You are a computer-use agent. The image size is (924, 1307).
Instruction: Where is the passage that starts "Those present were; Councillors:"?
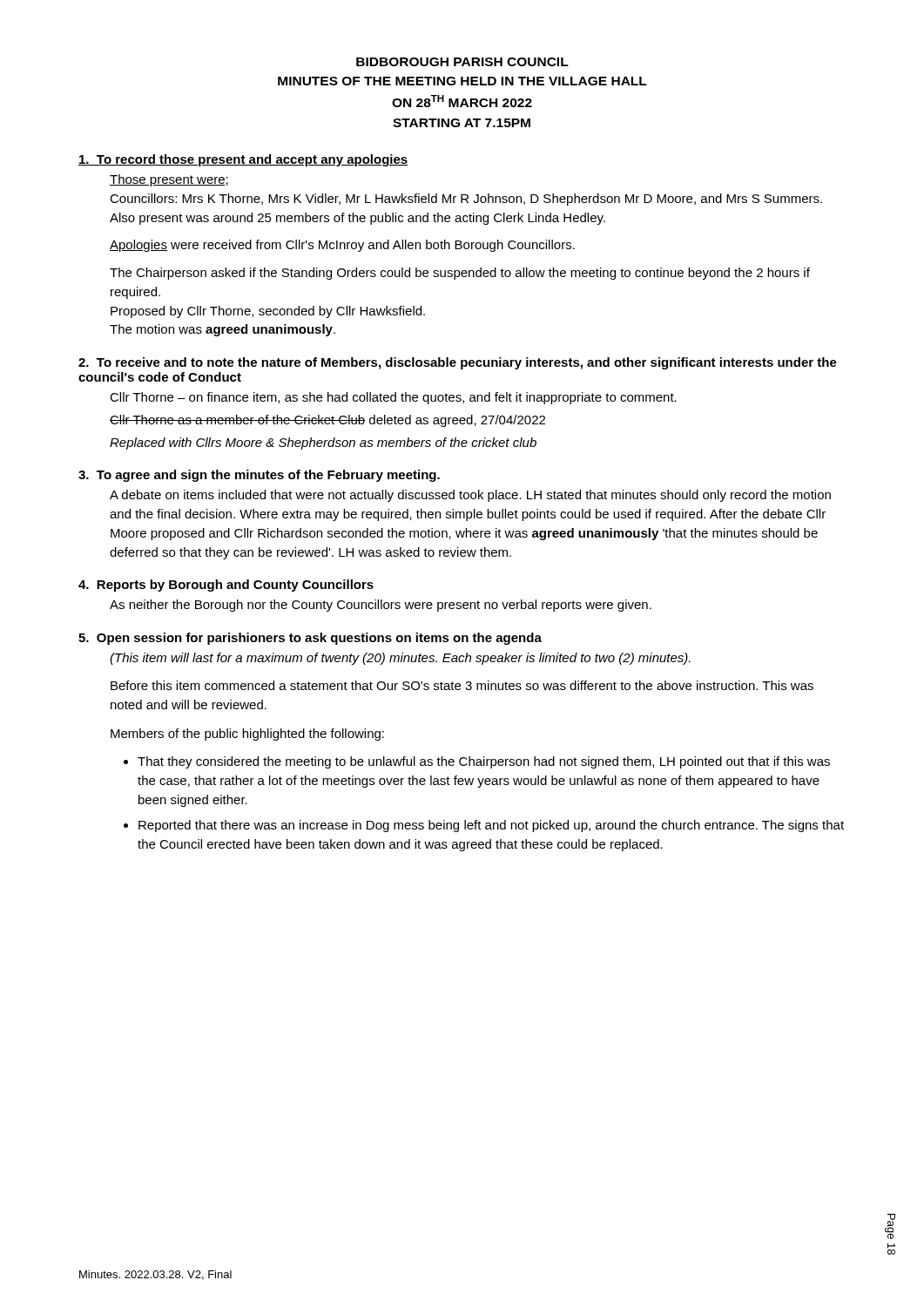click(x=478, y=198)
